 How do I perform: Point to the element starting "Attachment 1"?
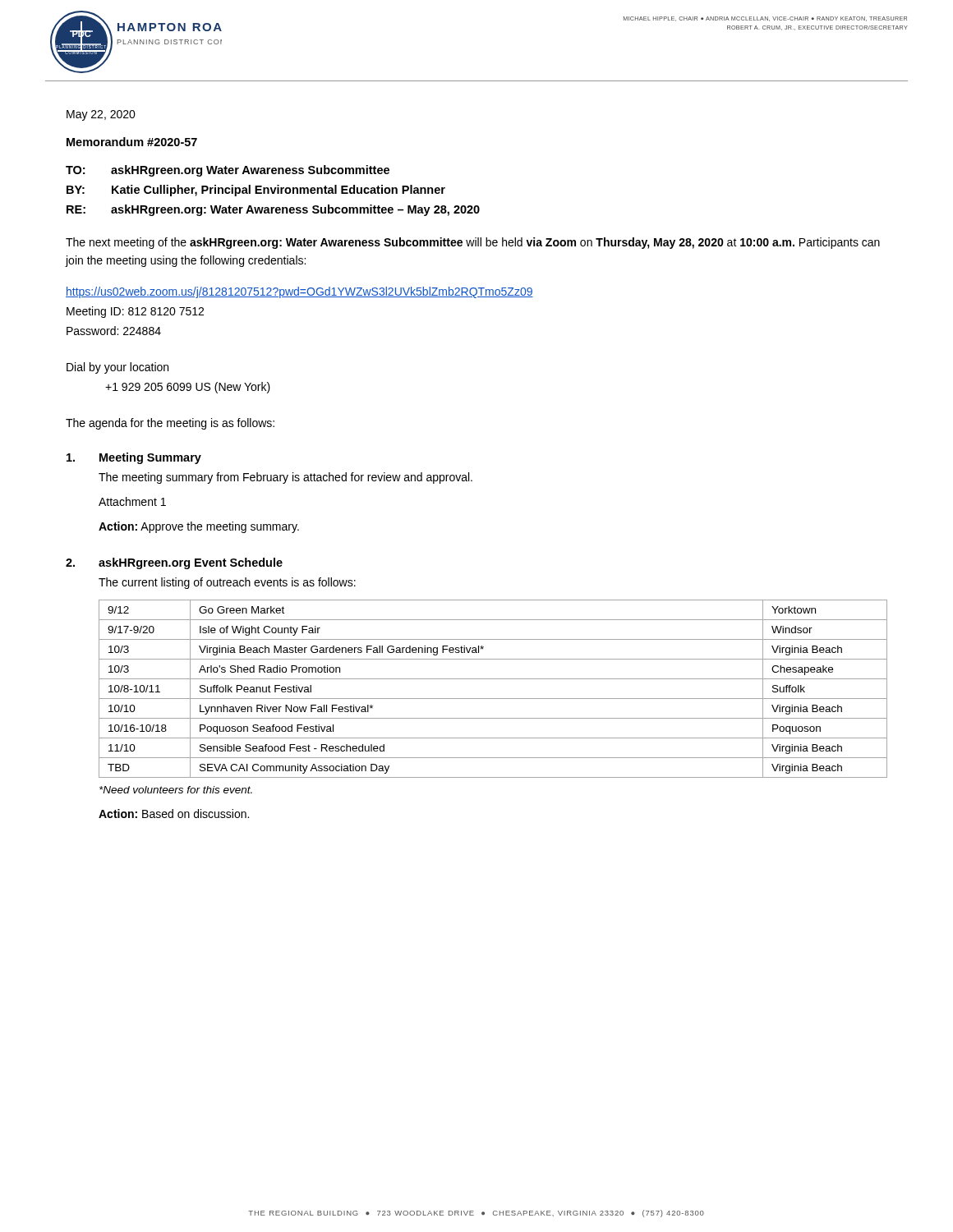point(132,502)
